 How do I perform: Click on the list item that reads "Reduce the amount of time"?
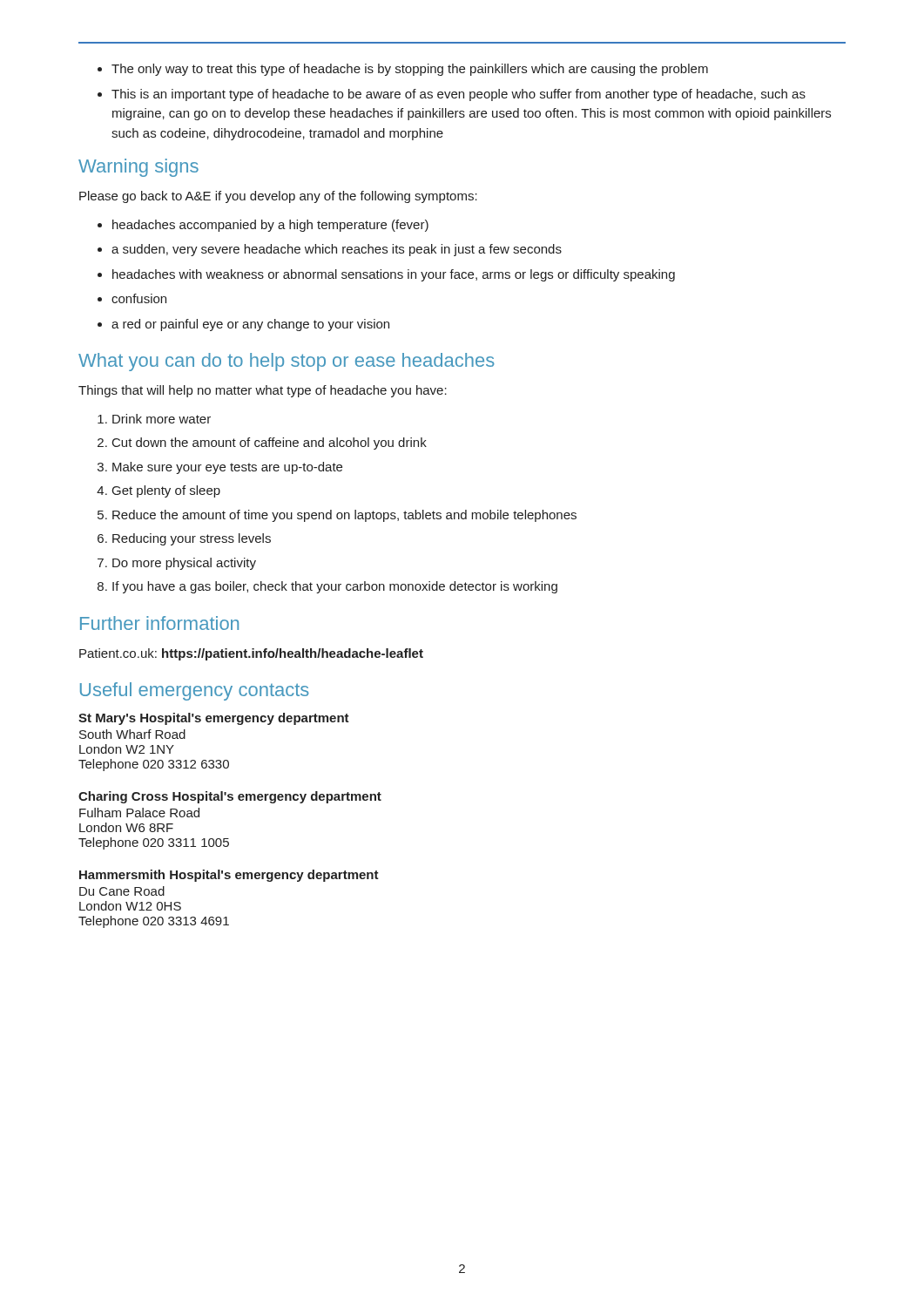pos(344,514)
